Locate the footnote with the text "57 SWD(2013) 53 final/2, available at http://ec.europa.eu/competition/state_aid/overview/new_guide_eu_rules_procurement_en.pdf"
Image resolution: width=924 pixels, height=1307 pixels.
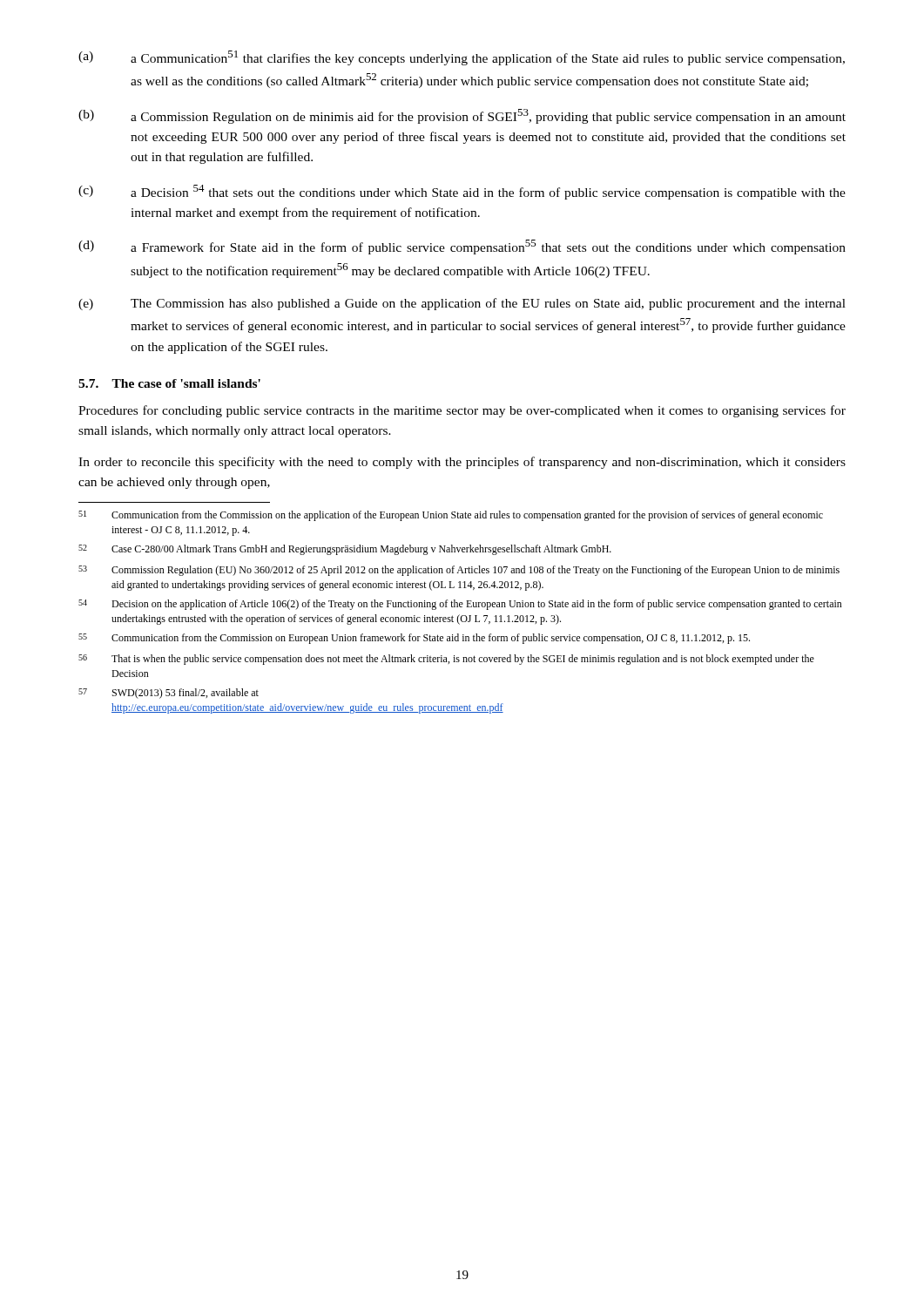[462, 700]
